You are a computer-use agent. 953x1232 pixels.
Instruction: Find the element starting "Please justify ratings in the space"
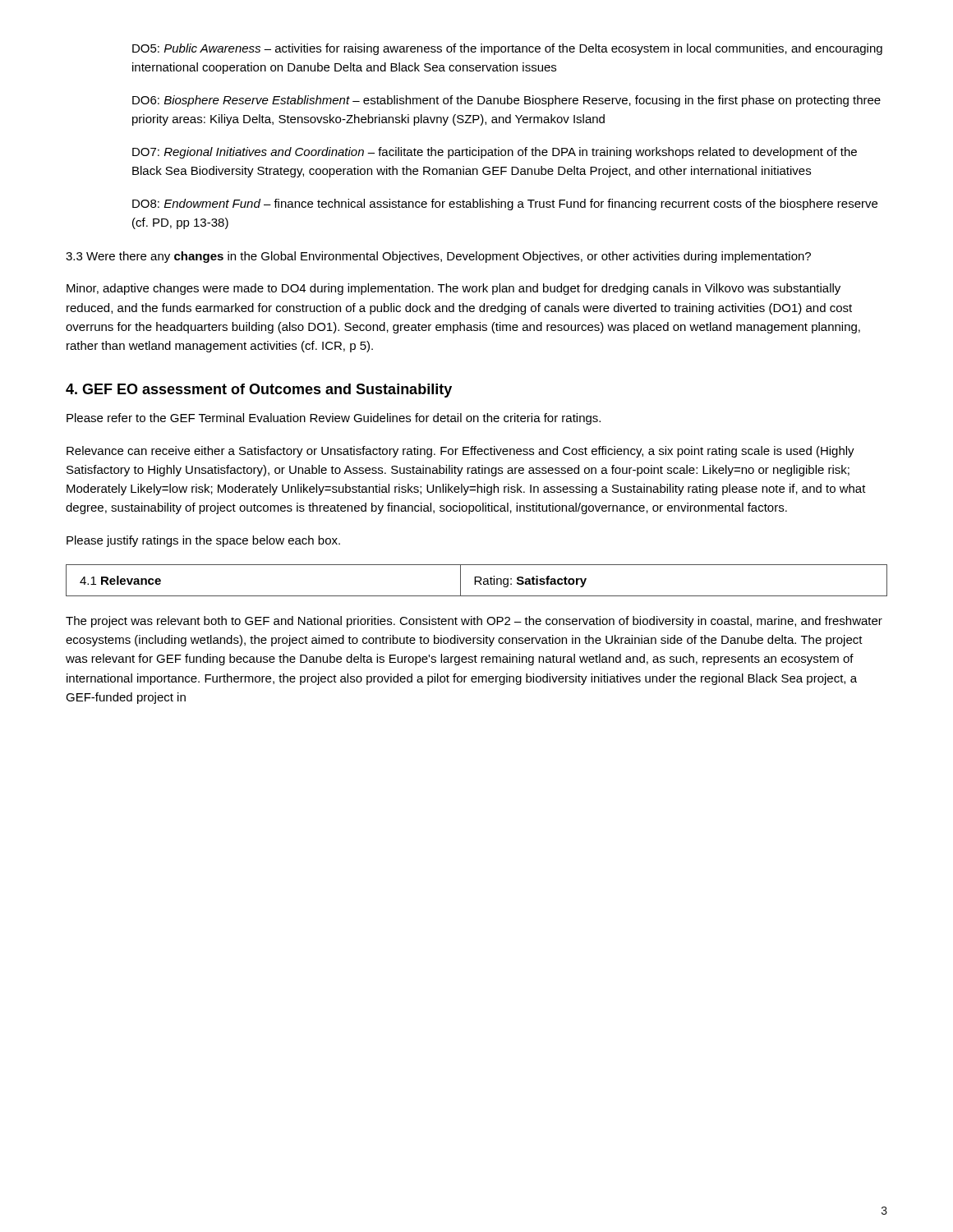203,540
